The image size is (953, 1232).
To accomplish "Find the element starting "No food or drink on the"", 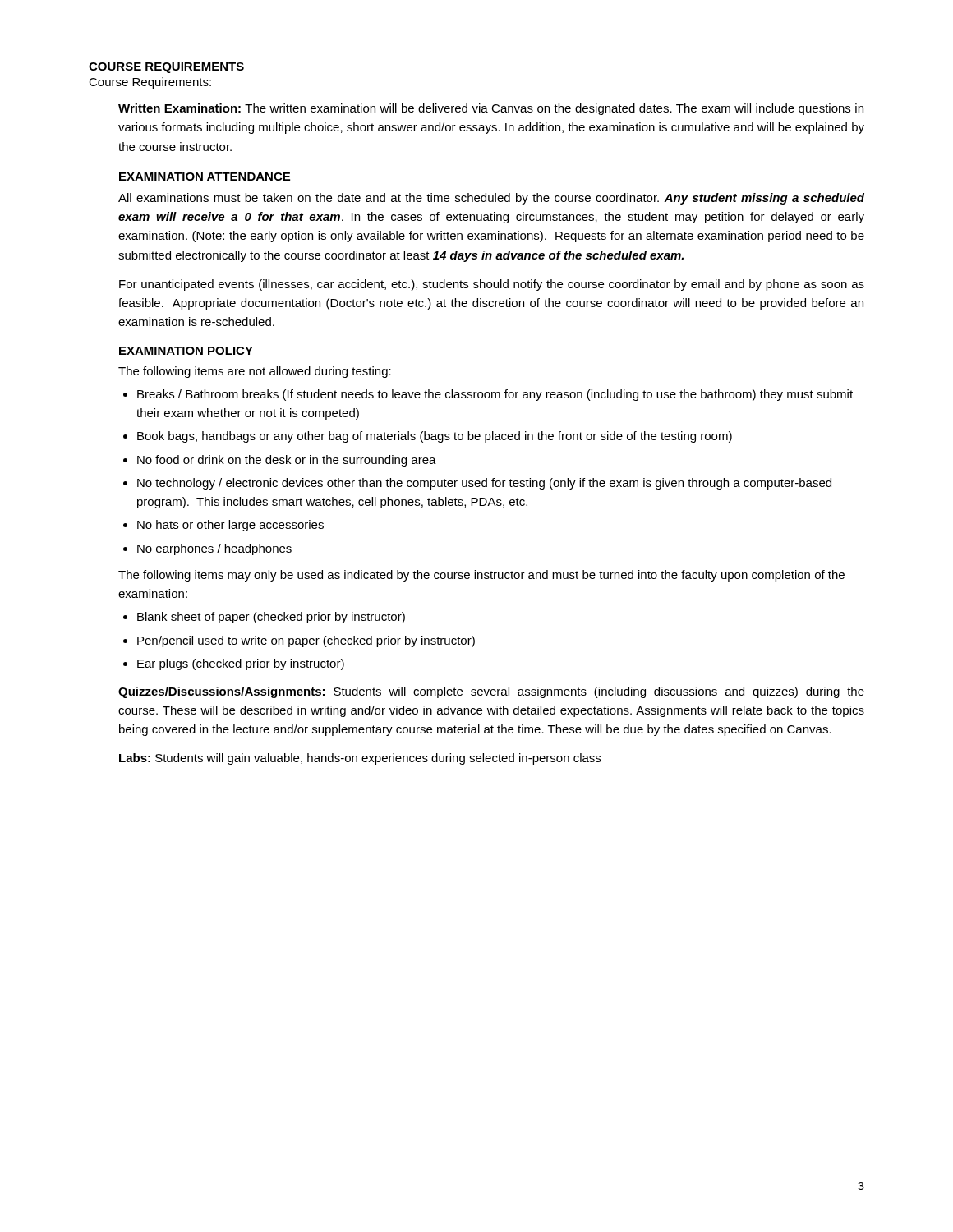I will 286,459.
